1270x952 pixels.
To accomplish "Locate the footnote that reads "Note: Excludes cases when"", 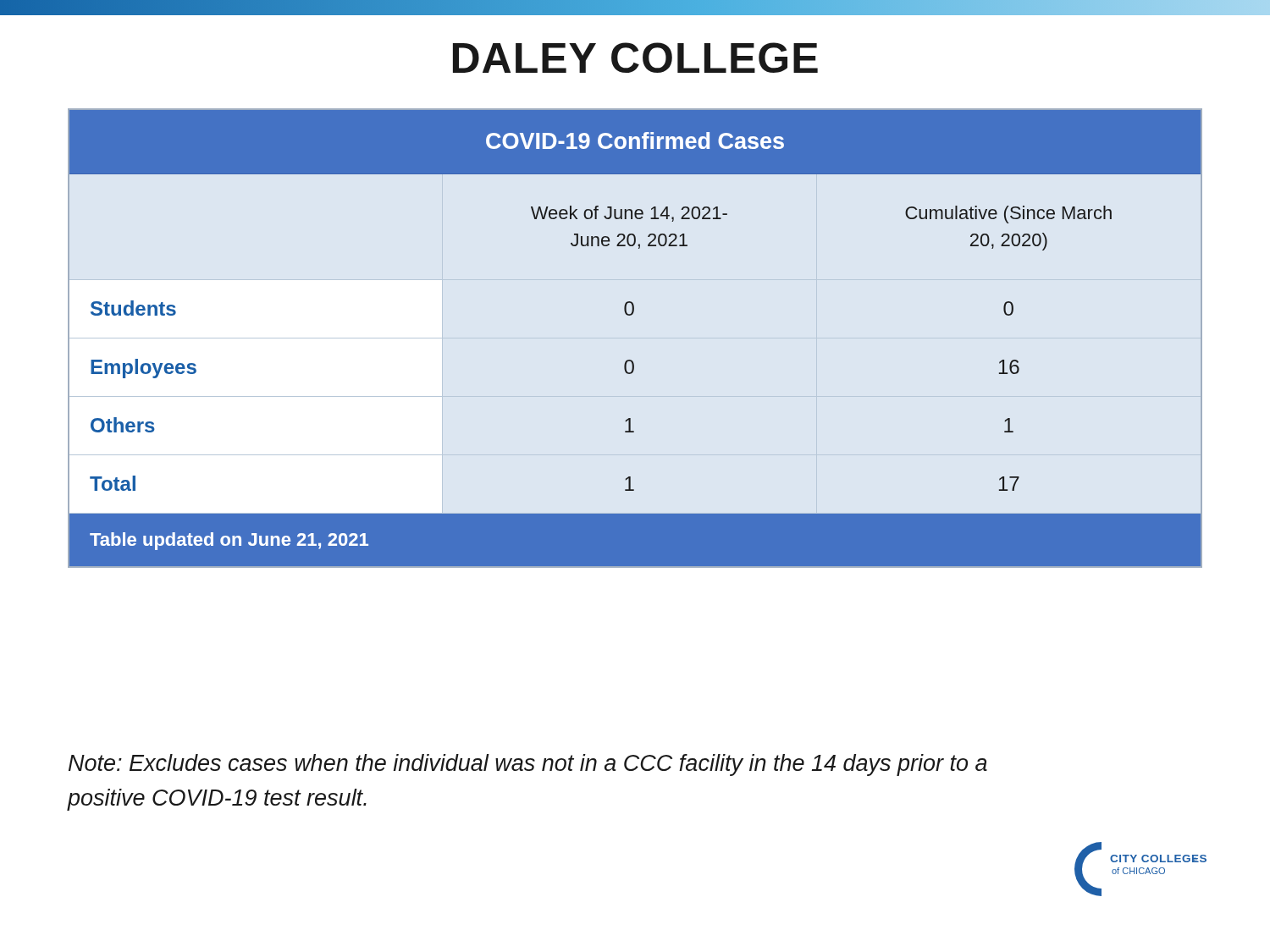I will pos(559,781).
